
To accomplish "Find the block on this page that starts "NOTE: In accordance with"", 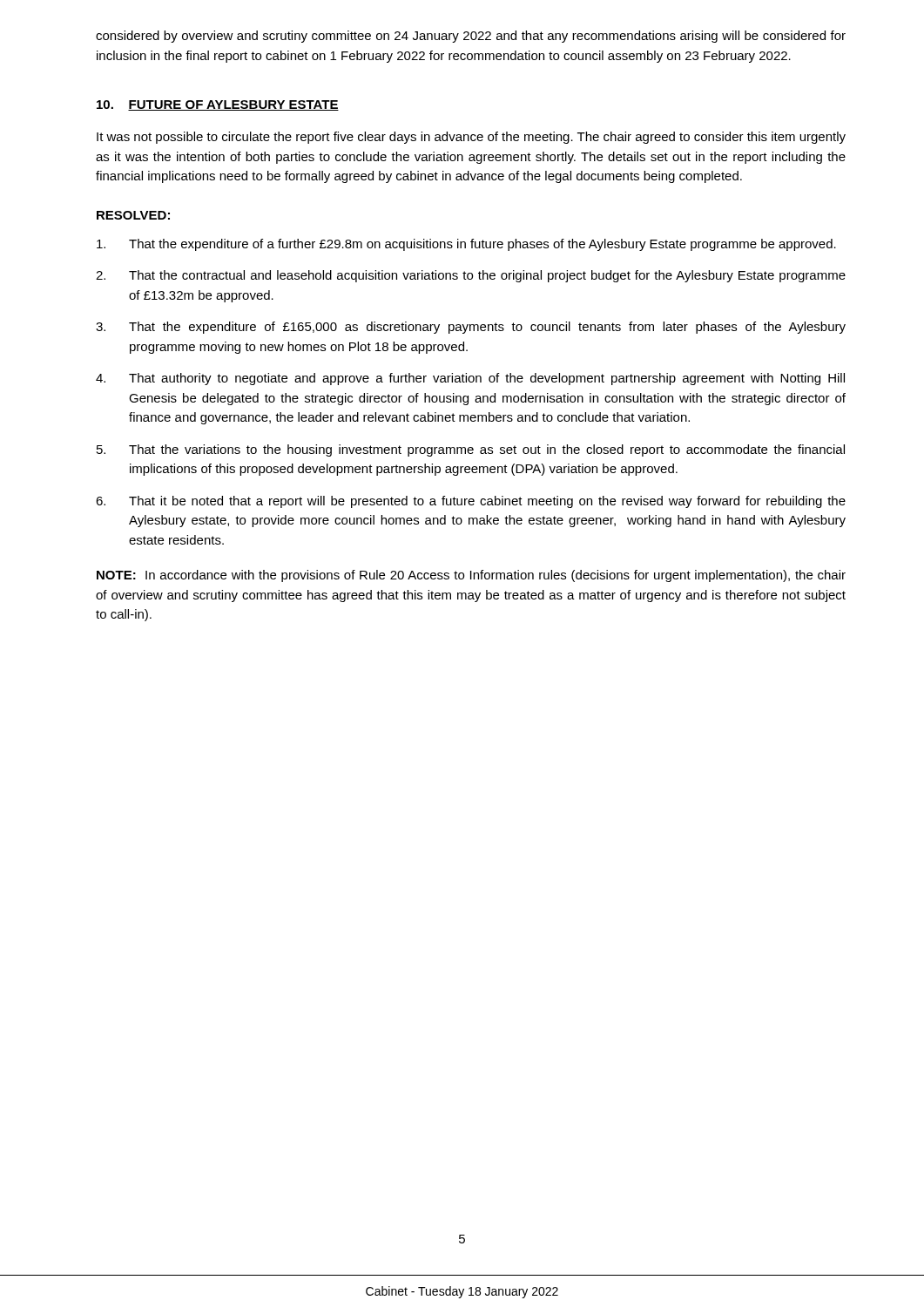I will click(x=471, y=594).
